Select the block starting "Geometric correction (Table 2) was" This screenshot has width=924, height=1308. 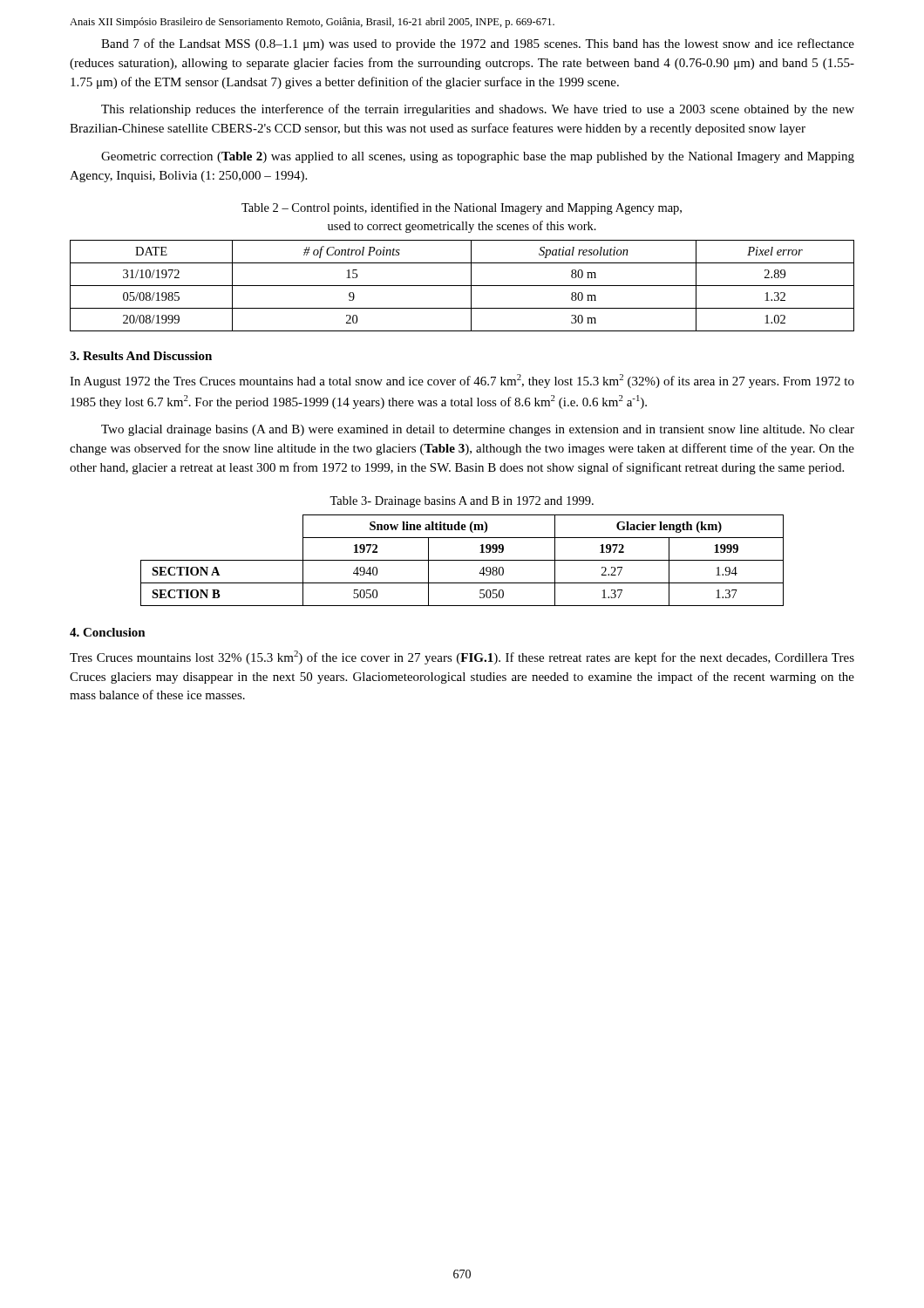click(462, 166)
